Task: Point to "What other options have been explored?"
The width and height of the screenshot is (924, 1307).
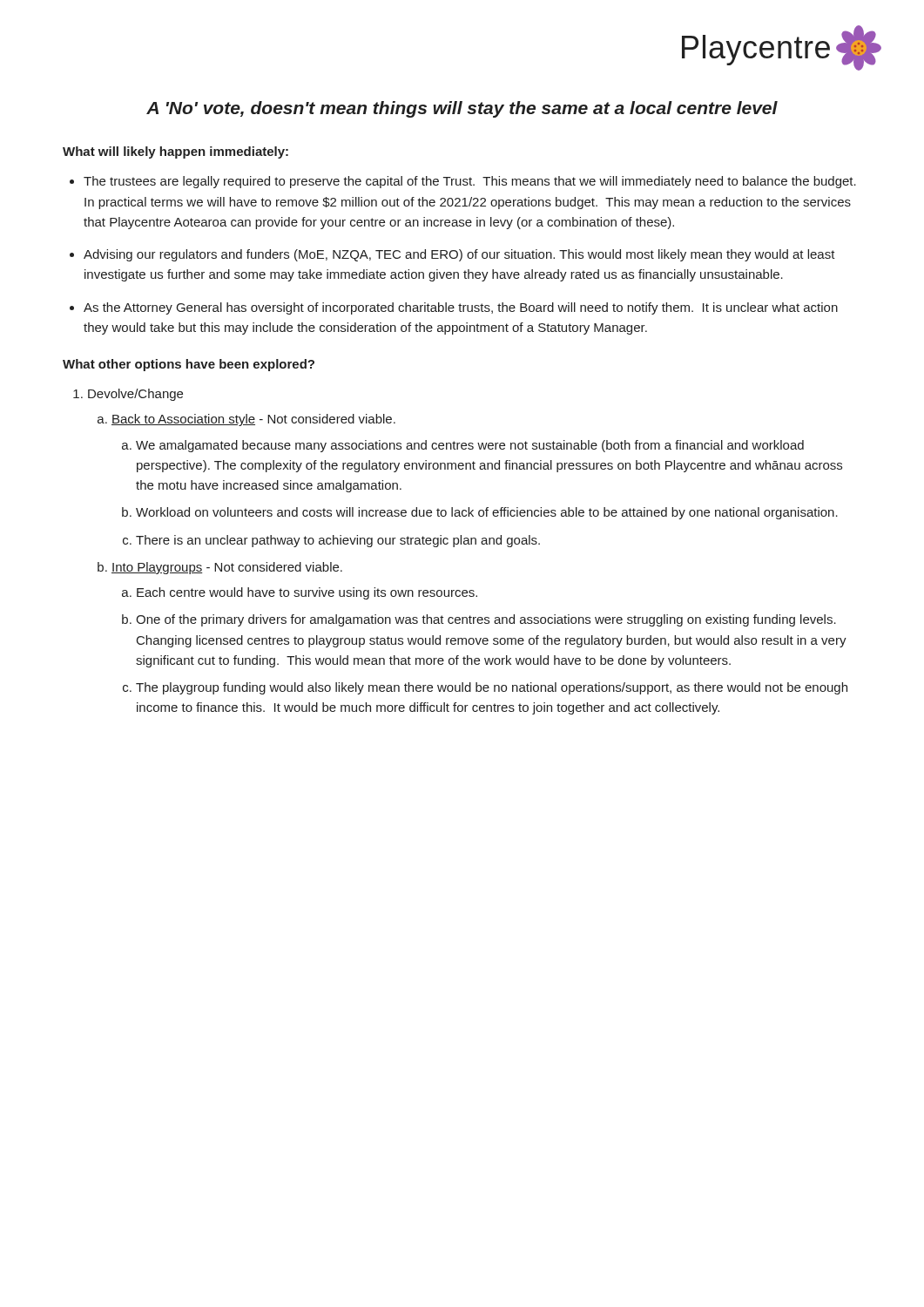Action: [189, 364]
